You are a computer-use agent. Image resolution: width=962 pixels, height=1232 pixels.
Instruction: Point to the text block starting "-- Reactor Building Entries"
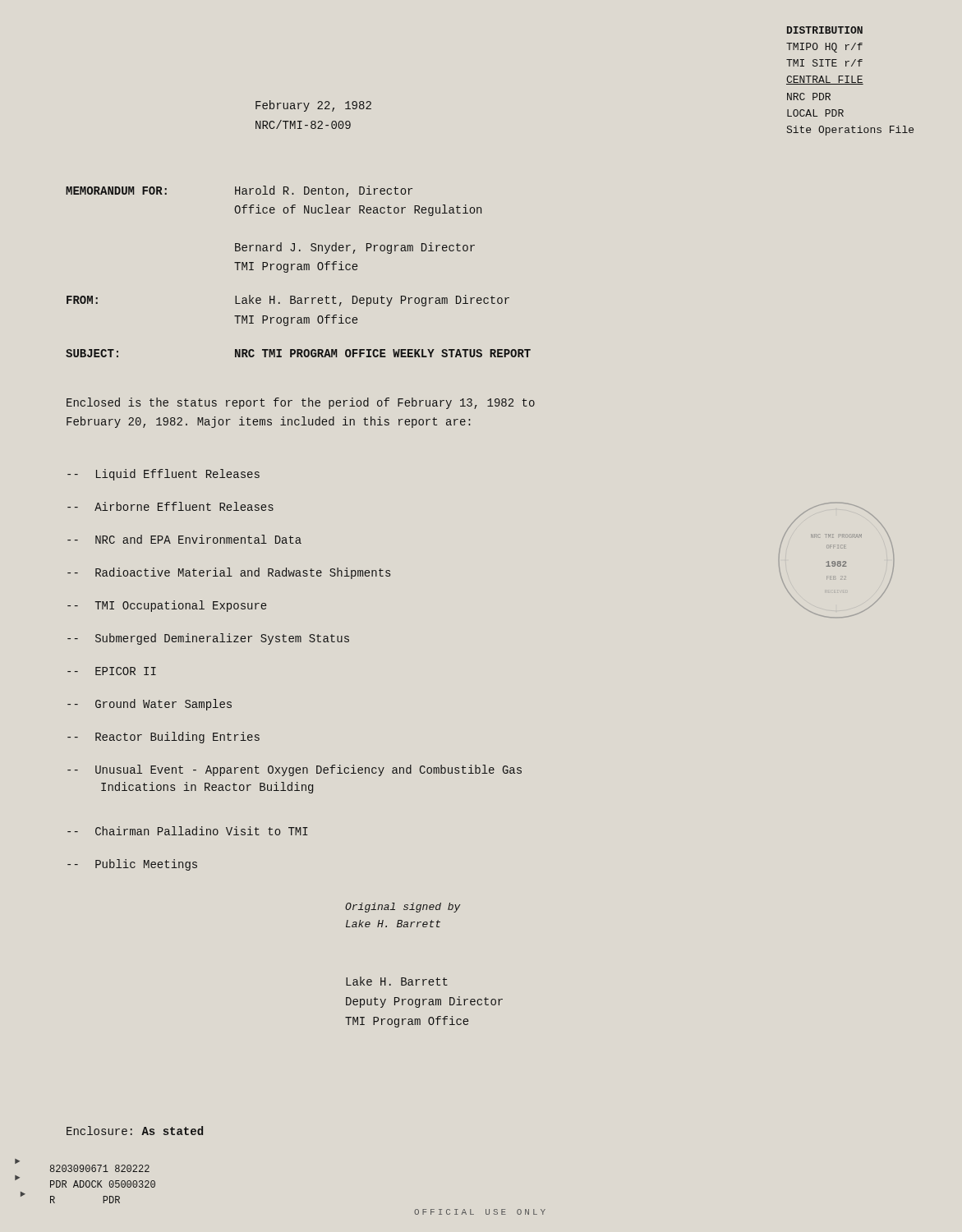click(163, 738)
